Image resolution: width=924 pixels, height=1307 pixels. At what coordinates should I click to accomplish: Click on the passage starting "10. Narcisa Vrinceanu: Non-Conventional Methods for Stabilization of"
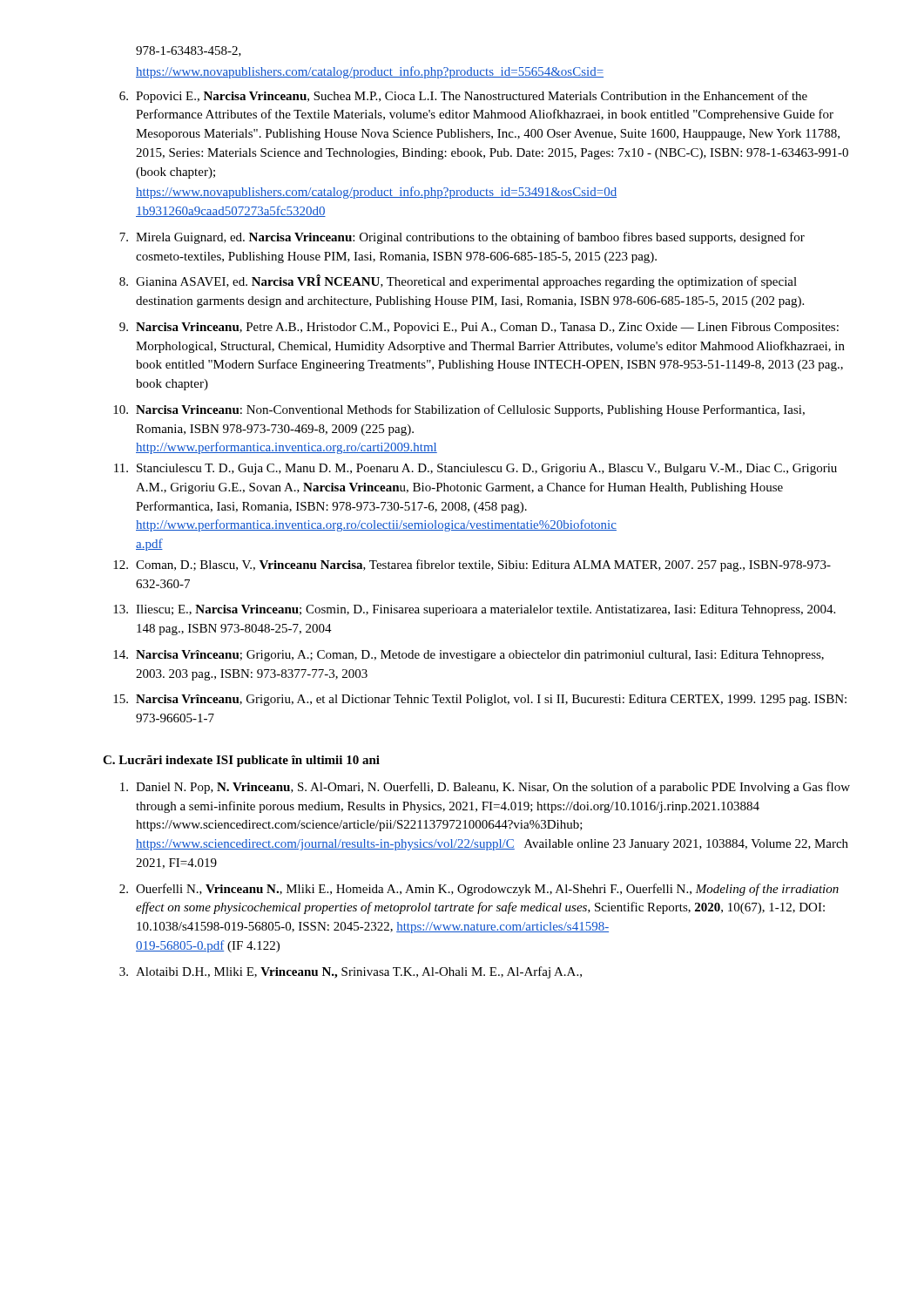(x=459, y=410)
